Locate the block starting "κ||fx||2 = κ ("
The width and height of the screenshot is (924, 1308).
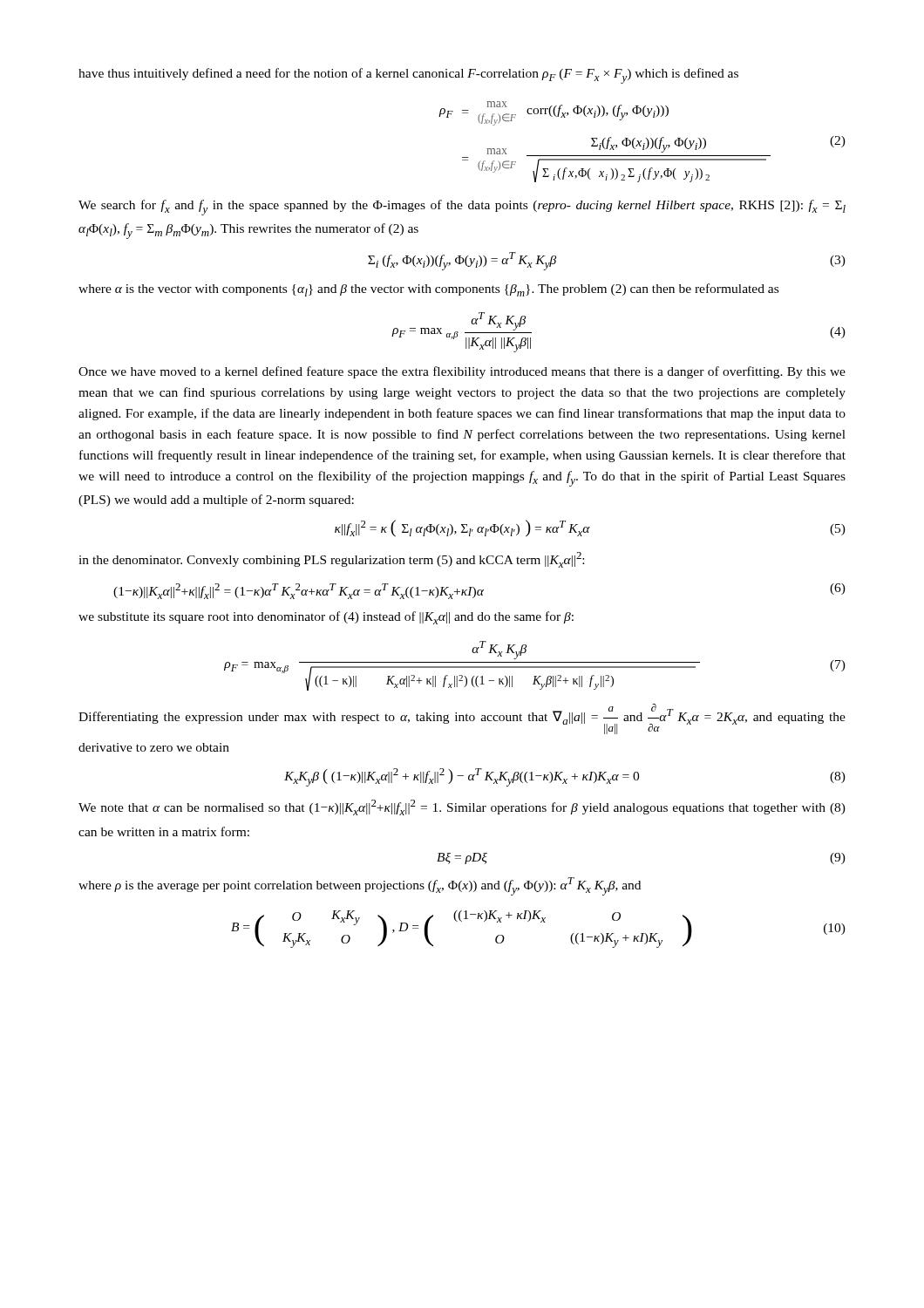(590, 528)
